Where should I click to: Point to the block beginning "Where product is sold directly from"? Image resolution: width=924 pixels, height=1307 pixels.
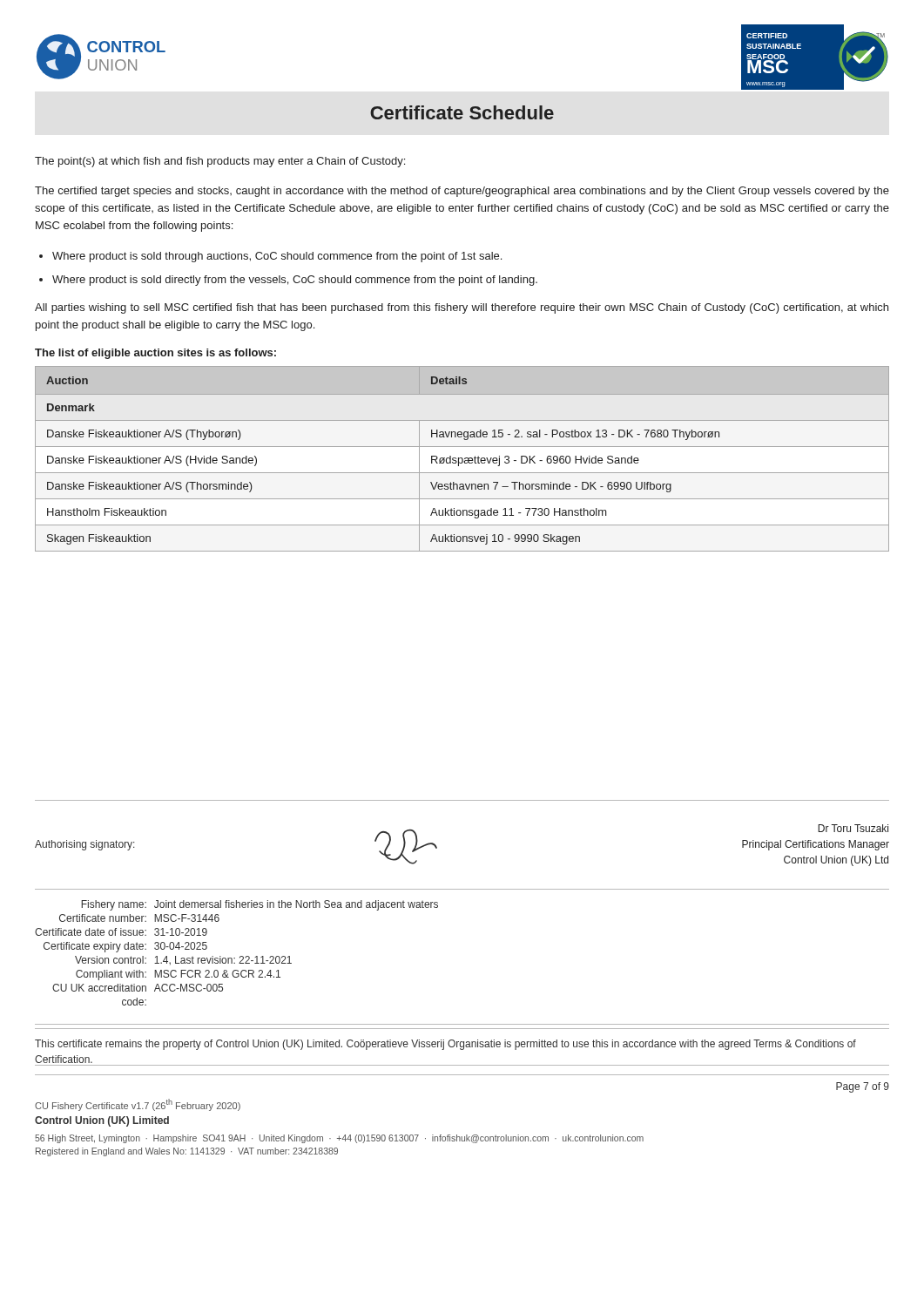tap(295, 279)
